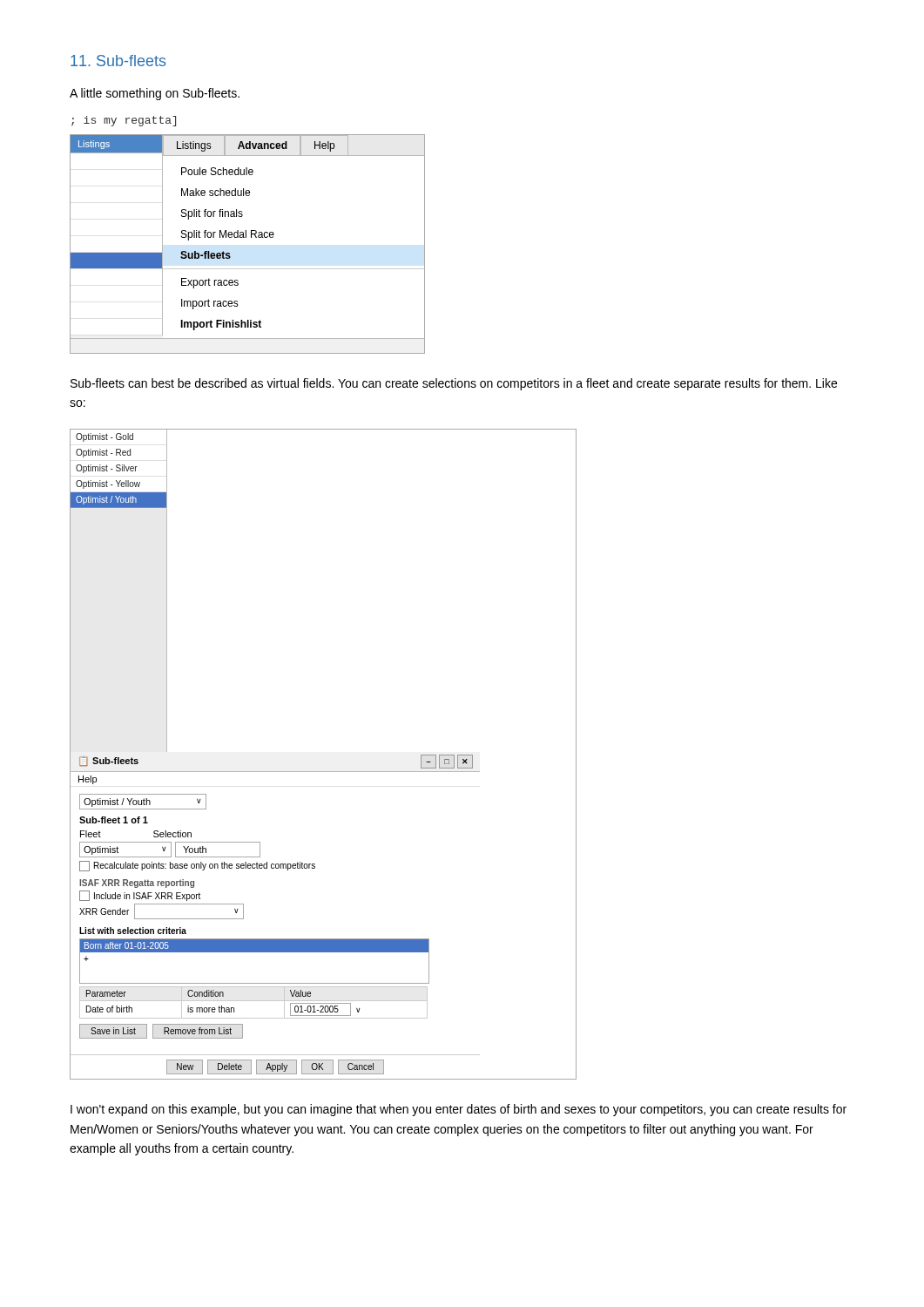Viewport: 924px width, 1307px height.
Task: Click on the text block that reads "I won't expand on this example, but you"
Action: coord(458,1129)
